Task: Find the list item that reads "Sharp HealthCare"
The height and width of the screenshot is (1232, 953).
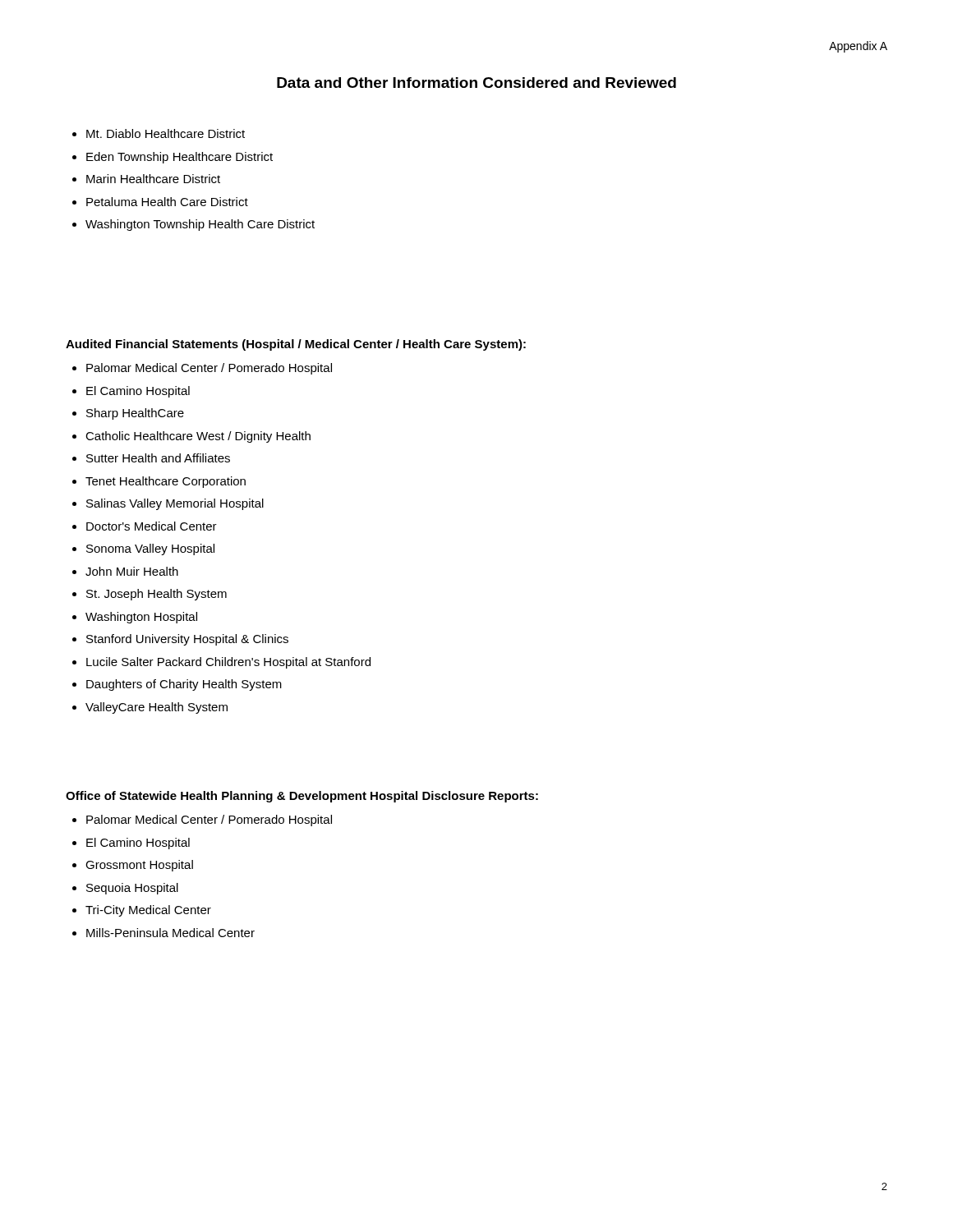Action: pos(135,413)
